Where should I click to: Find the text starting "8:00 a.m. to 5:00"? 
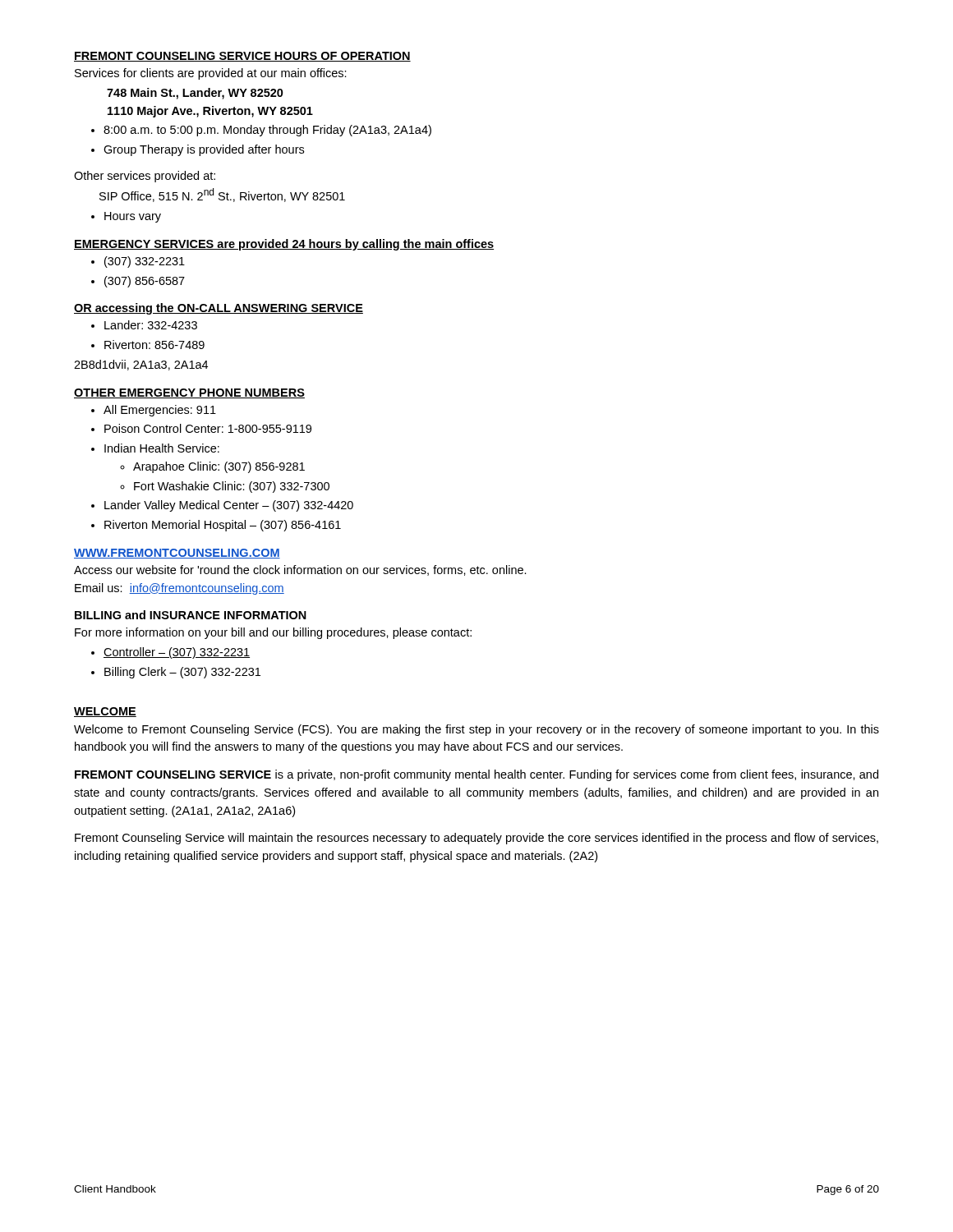pos(268,130)
